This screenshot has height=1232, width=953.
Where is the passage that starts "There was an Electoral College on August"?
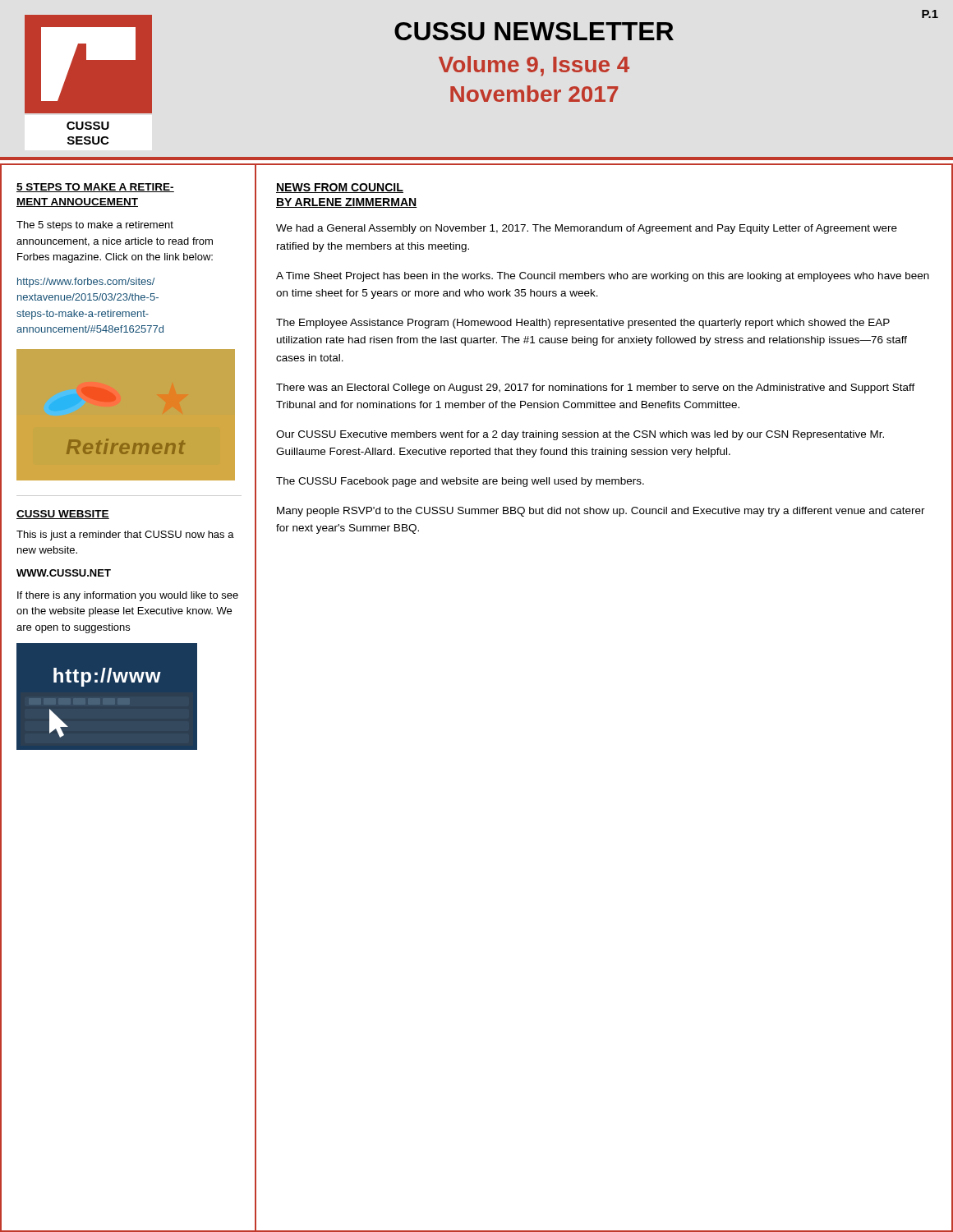(595, 396)
